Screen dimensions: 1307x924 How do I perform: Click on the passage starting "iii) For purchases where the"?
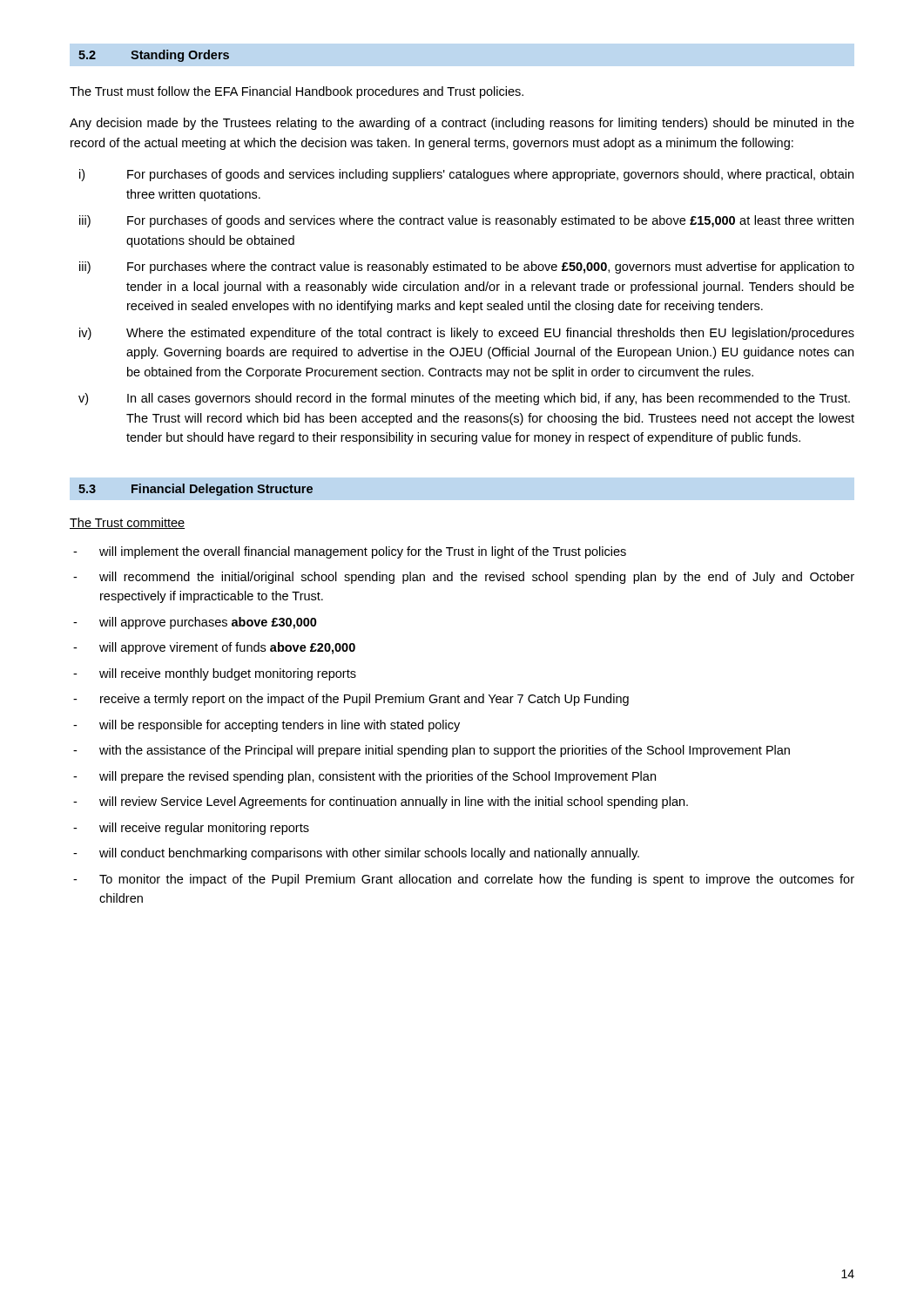pyautogui.click(x=462, y=287)
